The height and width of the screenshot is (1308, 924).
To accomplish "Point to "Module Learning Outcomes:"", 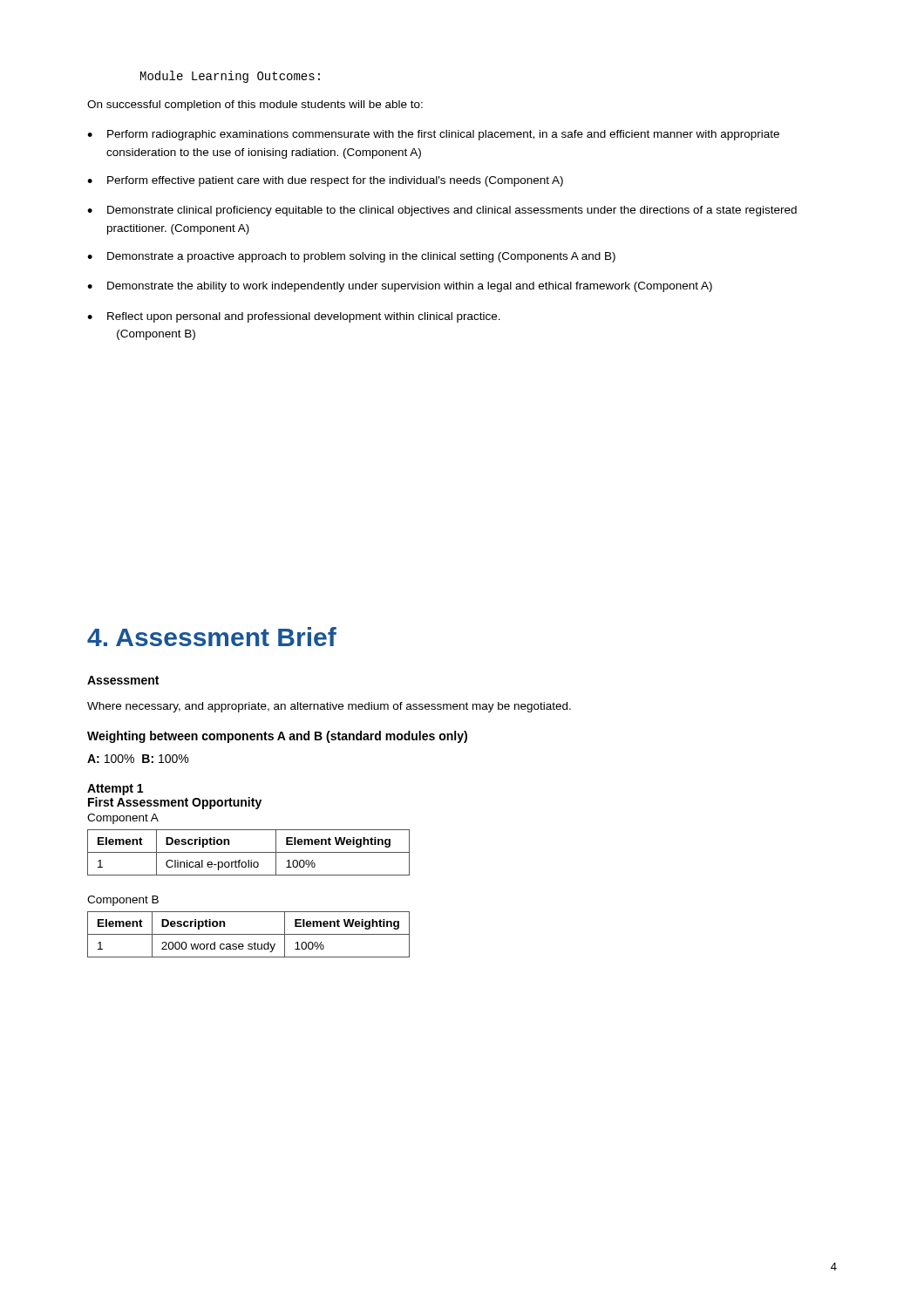I will [x=231, y=77].
